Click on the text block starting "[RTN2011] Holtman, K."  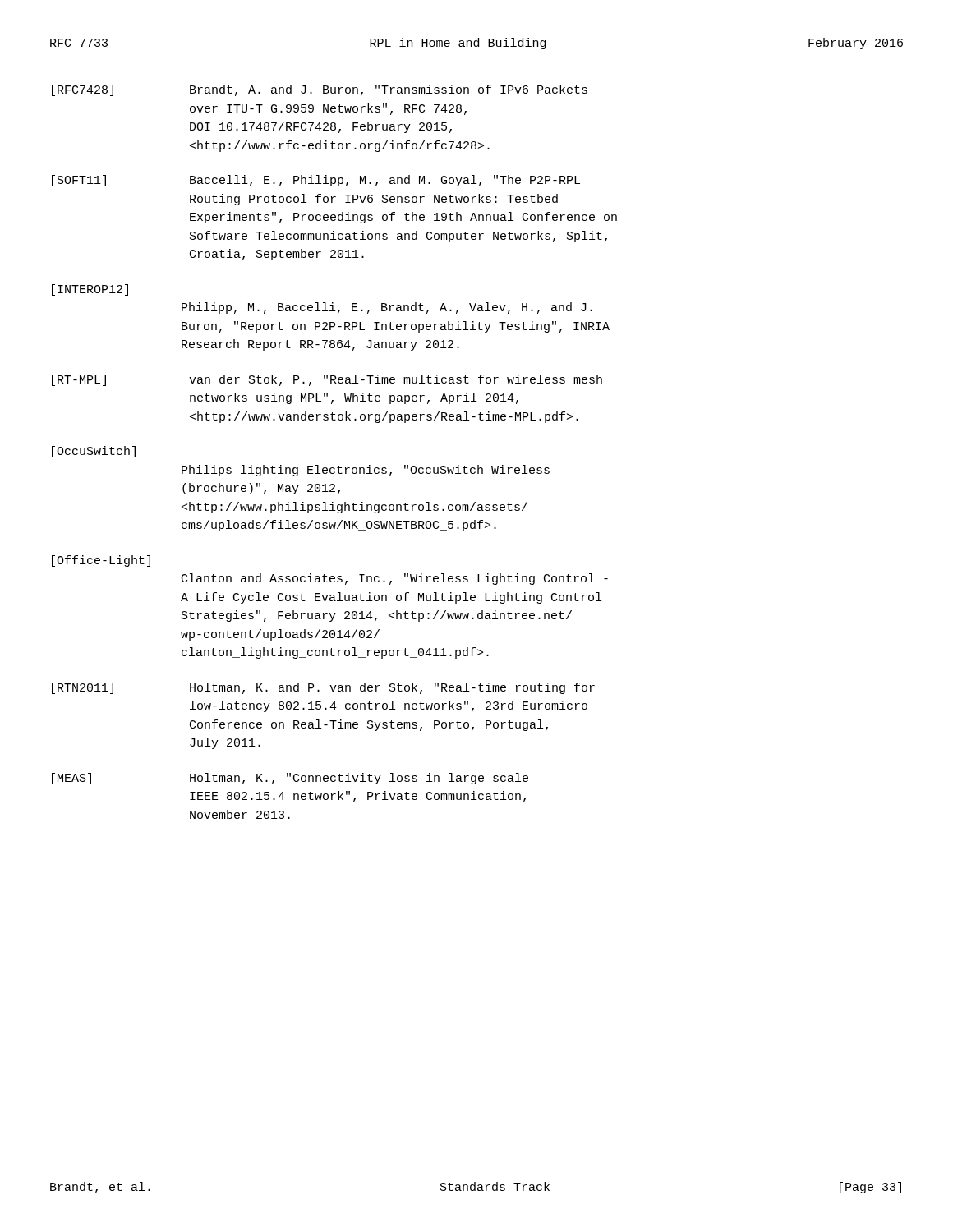pyautogui.click(x=476, y=717)
